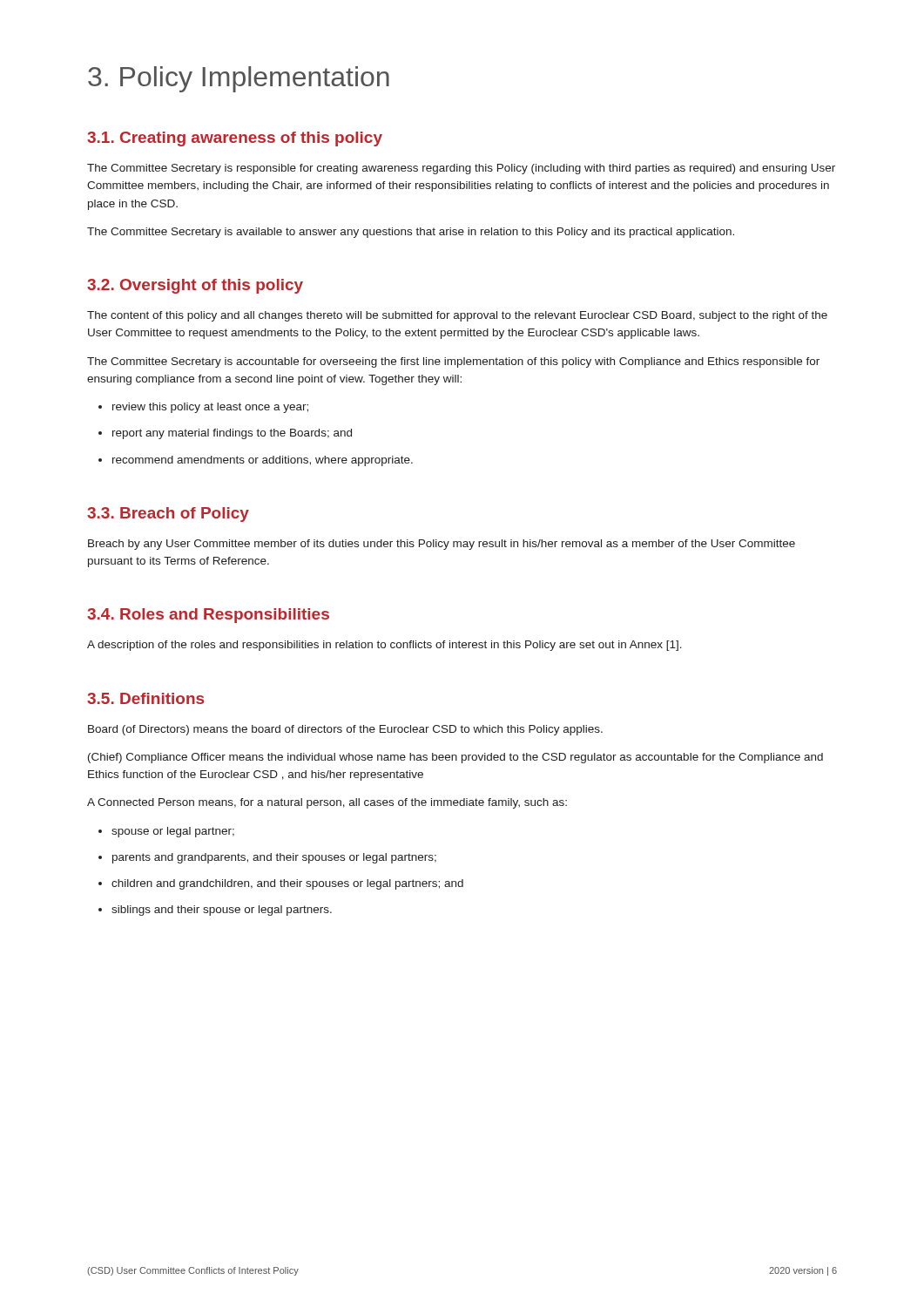The height and width of the screenshot is (1307, 924).
Task: Find the block on this page that starts "Breach by any User Committee member"
Action: pos(462,552)
